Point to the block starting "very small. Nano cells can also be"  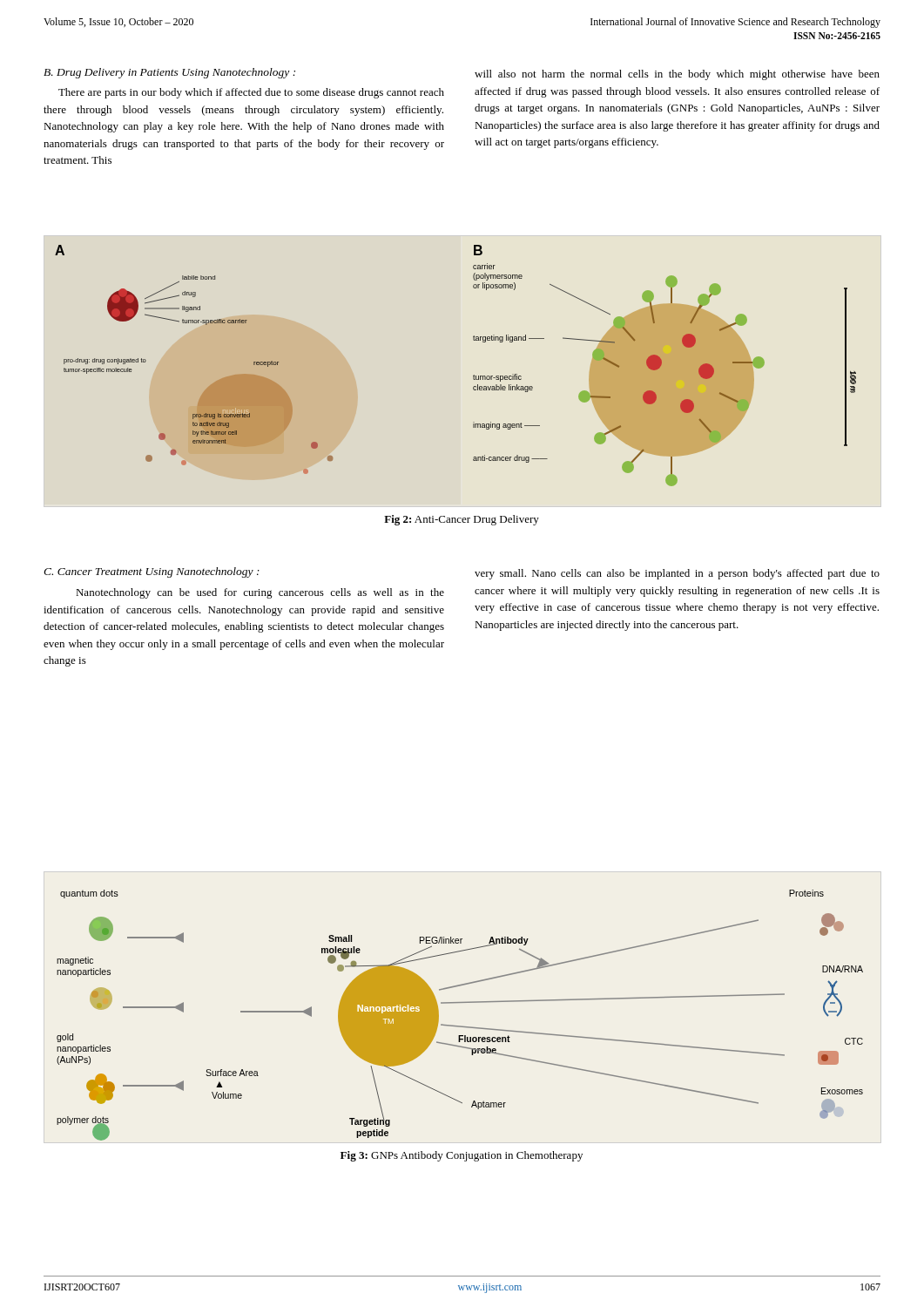[x=677, y=598]
